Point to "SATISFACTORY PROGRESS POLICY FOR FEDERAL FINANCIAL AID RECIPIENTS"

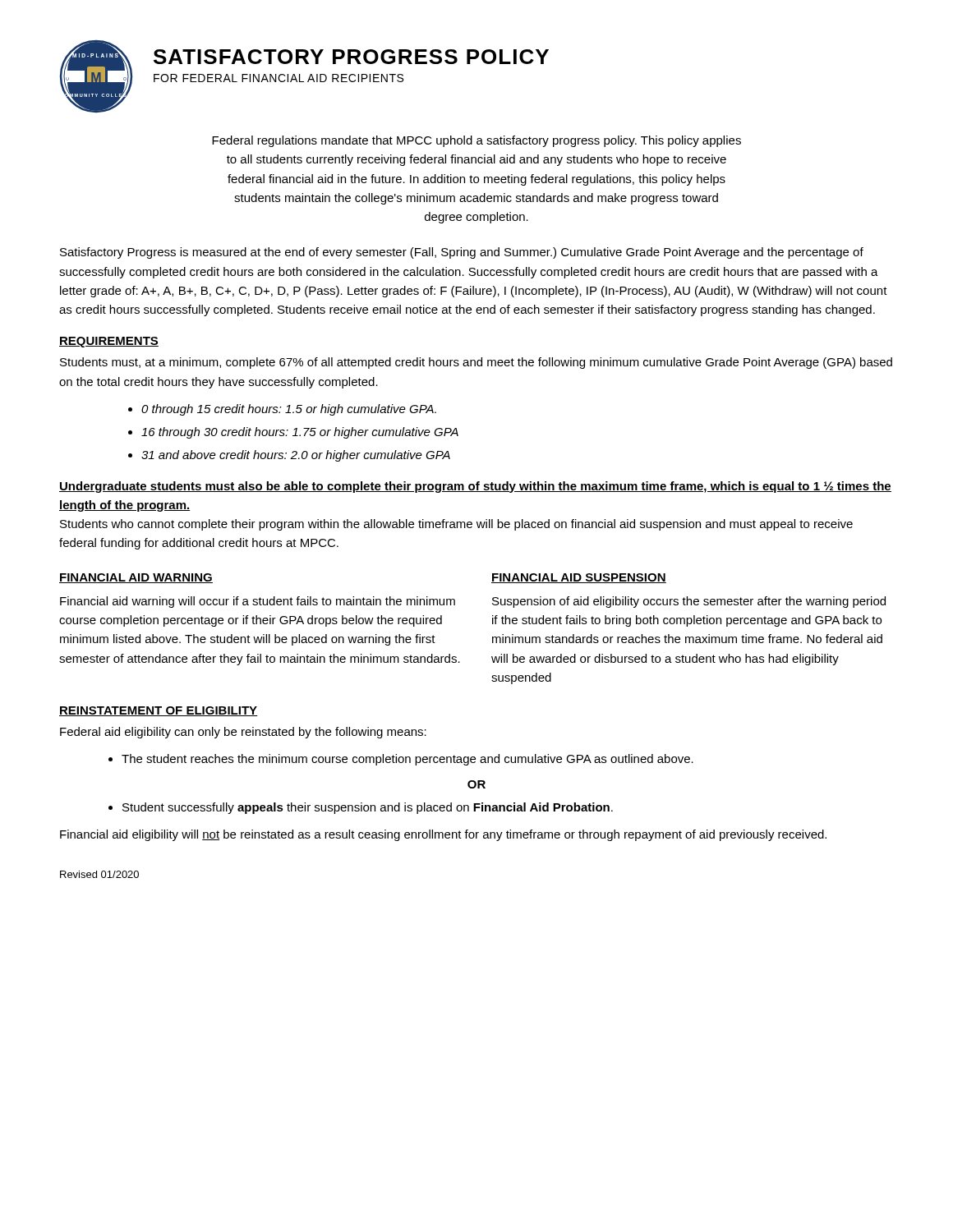coord(351,65)
